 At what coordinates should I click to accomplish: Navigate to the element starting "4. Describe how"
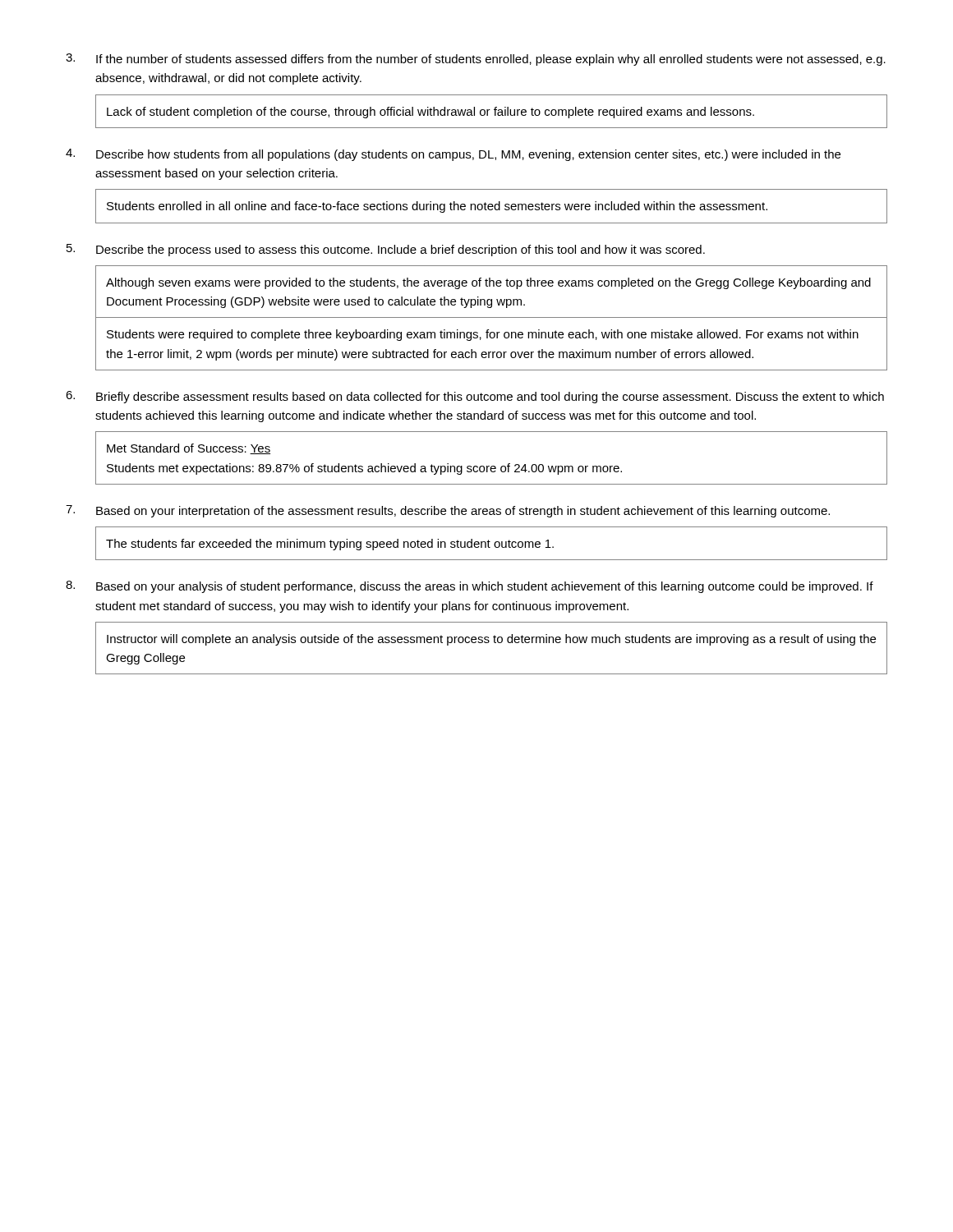coord(476,163)
